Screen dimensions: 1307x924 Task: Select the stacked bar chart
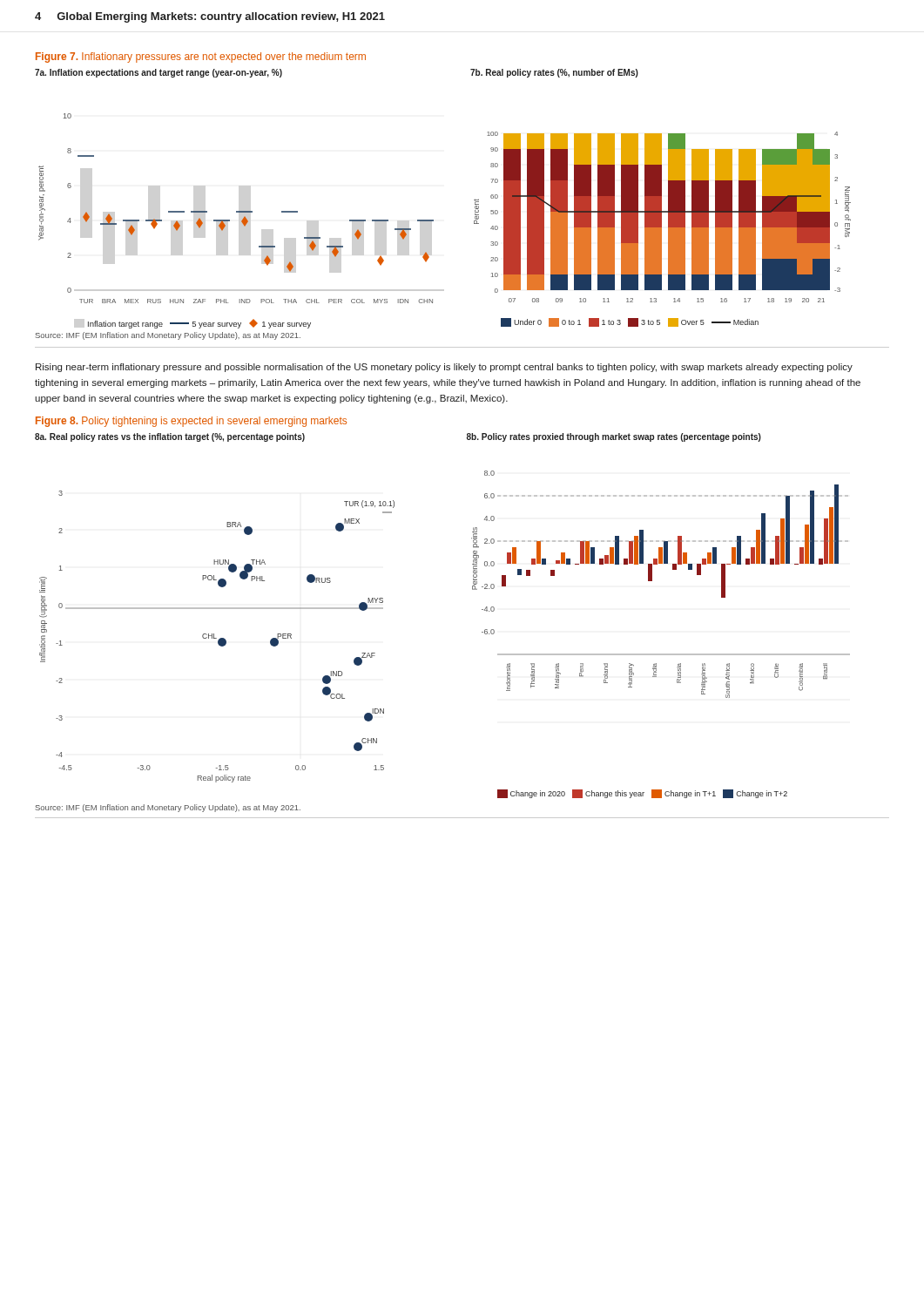pyautogui.click(x=680, y=197)
